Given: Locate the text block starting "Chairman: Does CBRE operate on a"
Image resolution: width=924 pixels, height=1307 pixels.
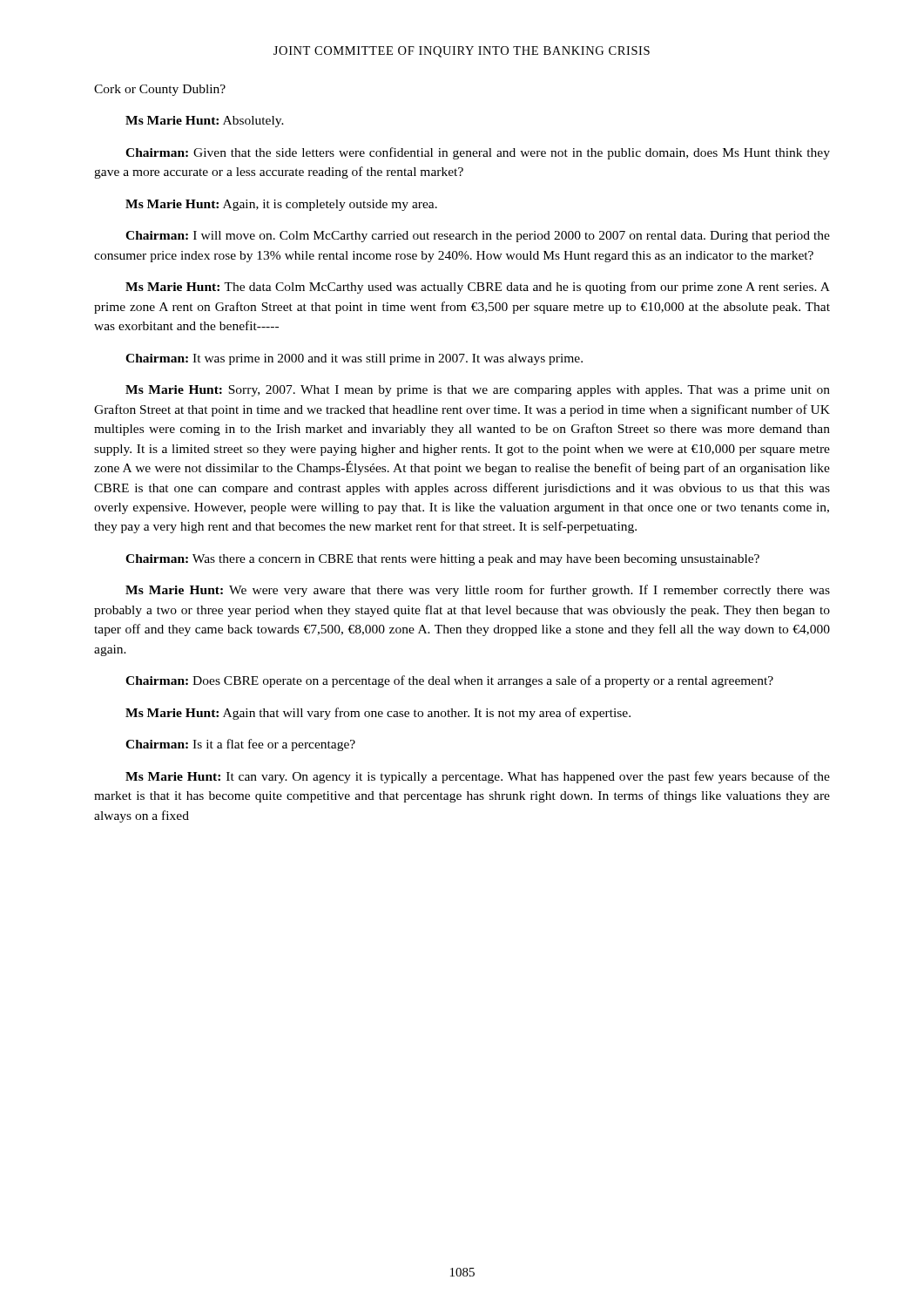Looking at the screenshot, I should coord(449,680).
